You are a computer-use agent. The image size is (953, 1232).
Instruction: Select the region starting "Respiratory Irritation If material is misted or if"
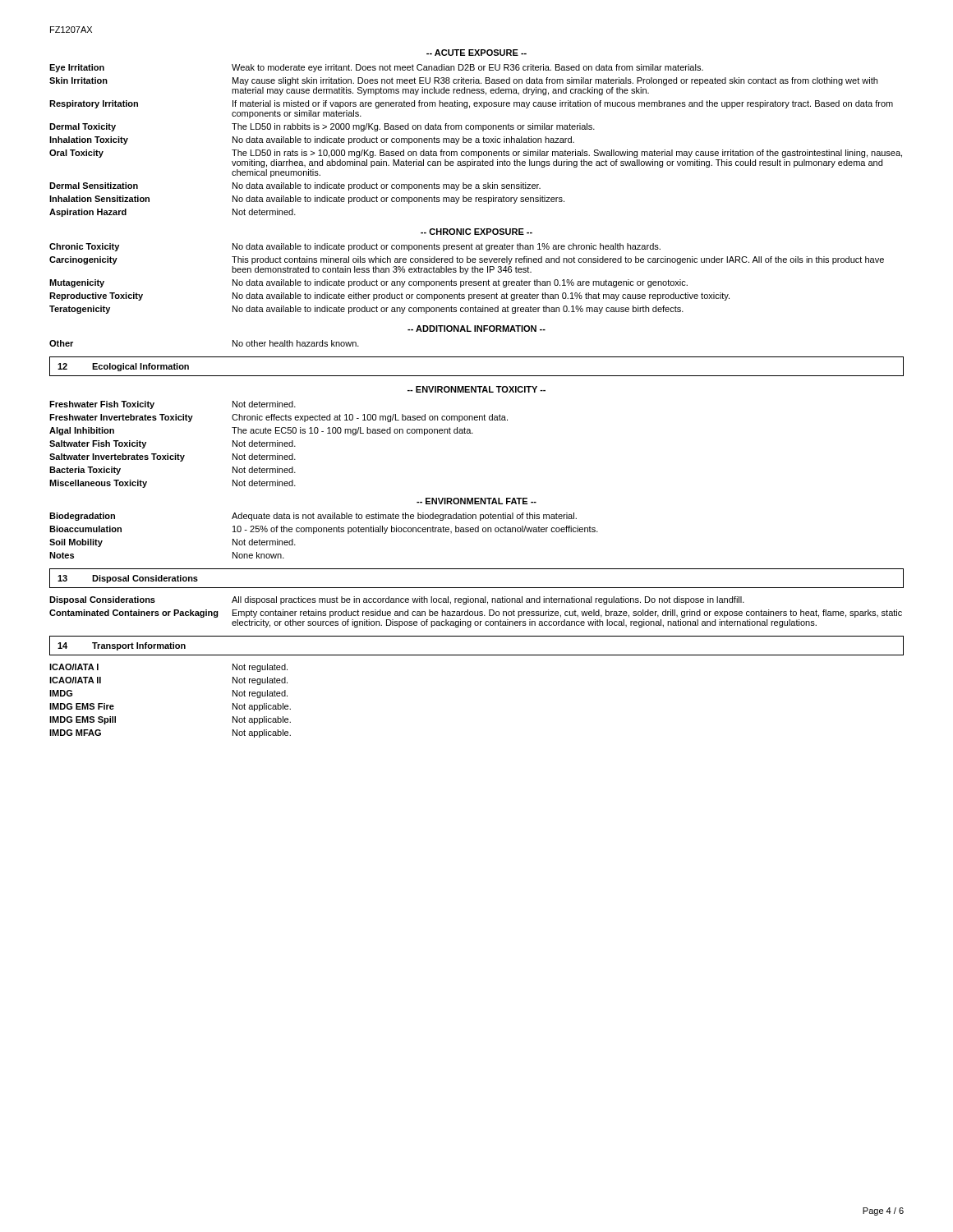pos(476,108)
